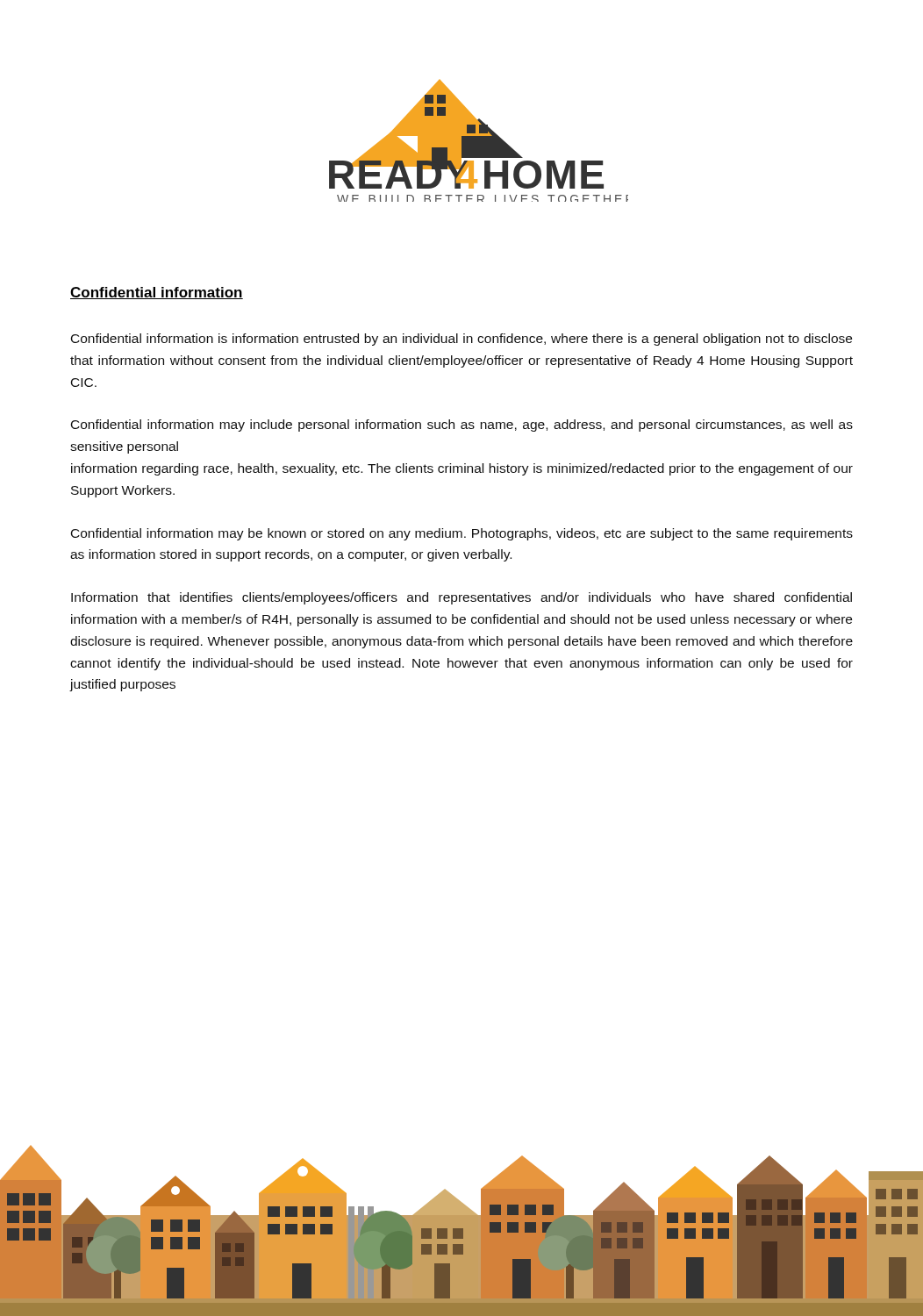Navigate to the region starting "Confidential information is"
This screenshot has height=1316, width=923.
462,360
